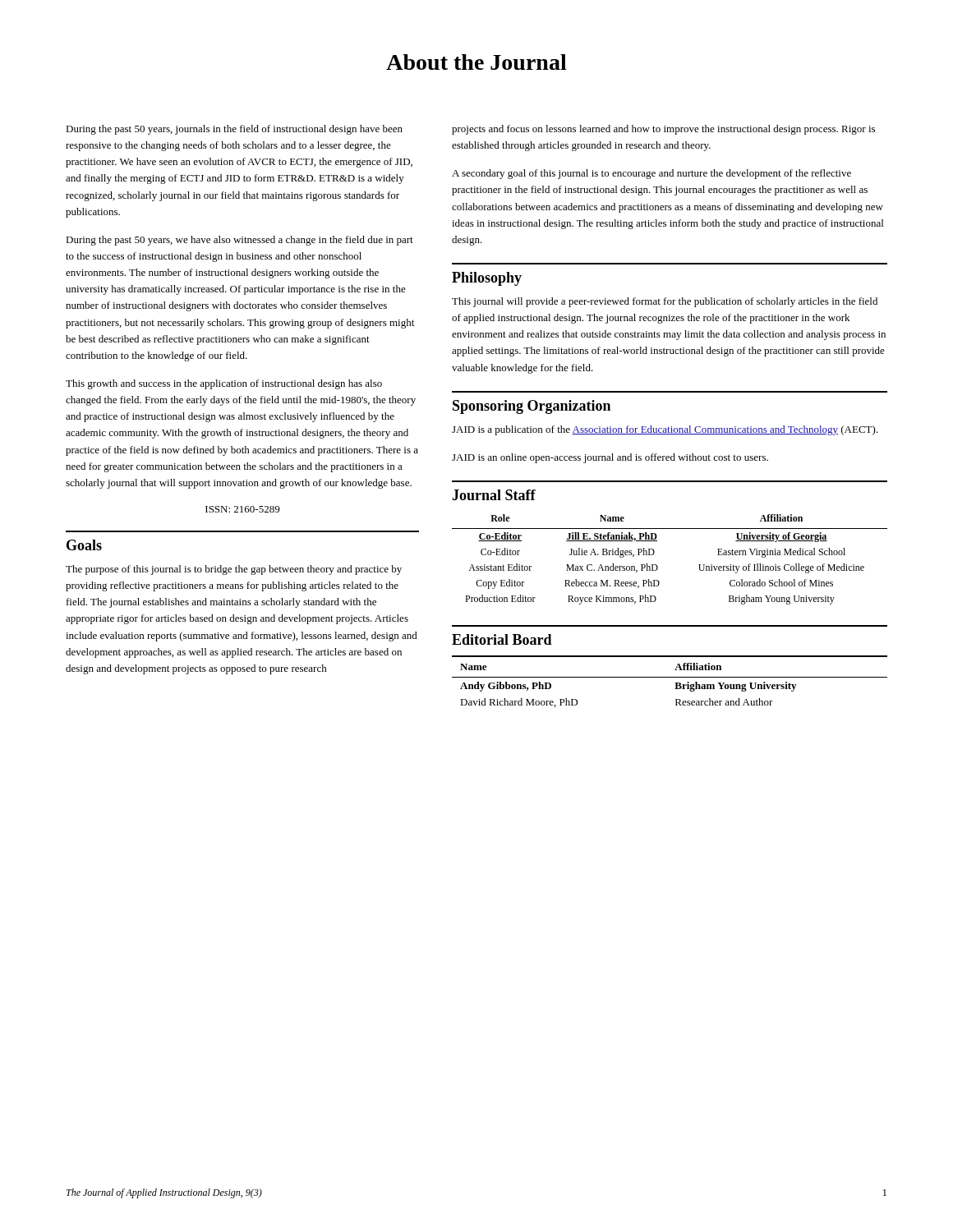This screenshot has width=953, height=1232.
Task: Navigate to the region starting "JAID is a publication of"
Action: (x=665, y=429)
